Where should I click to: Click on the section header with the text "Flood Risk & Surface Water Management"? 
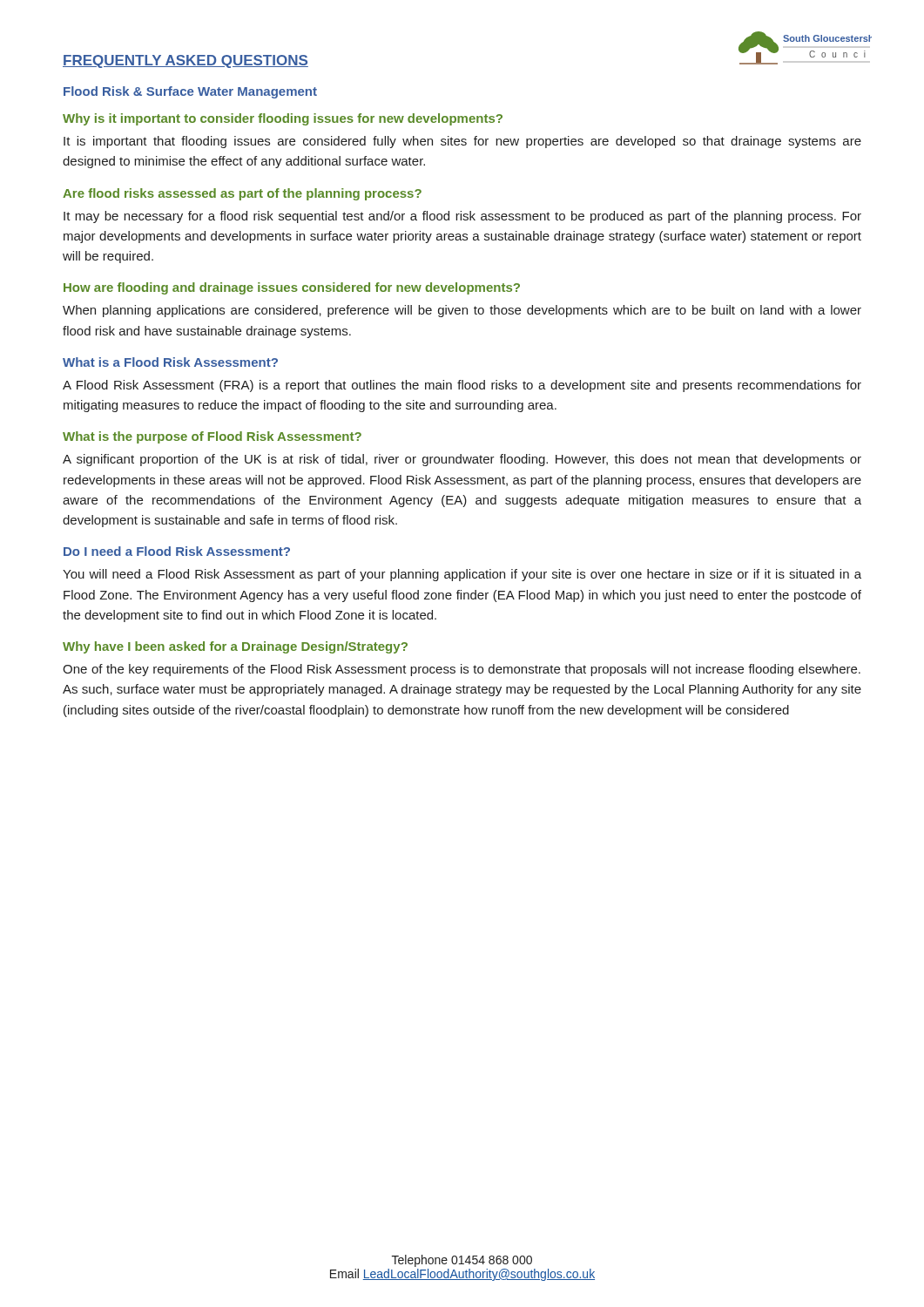click(x=190, y=91)
